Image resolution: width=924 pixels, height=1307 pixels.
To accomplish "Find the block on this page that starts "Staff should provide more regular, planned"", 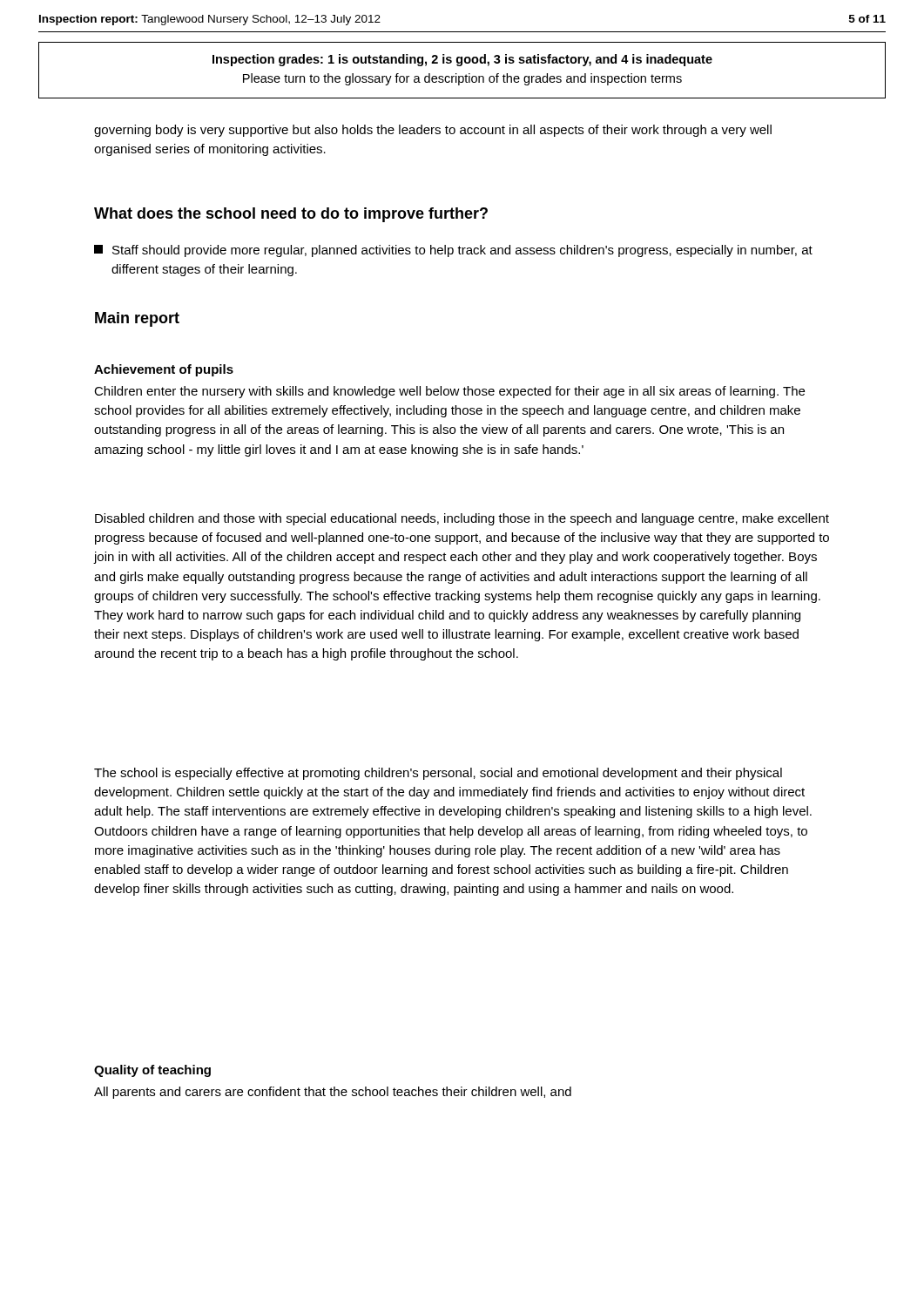I will tap(462, 260).
